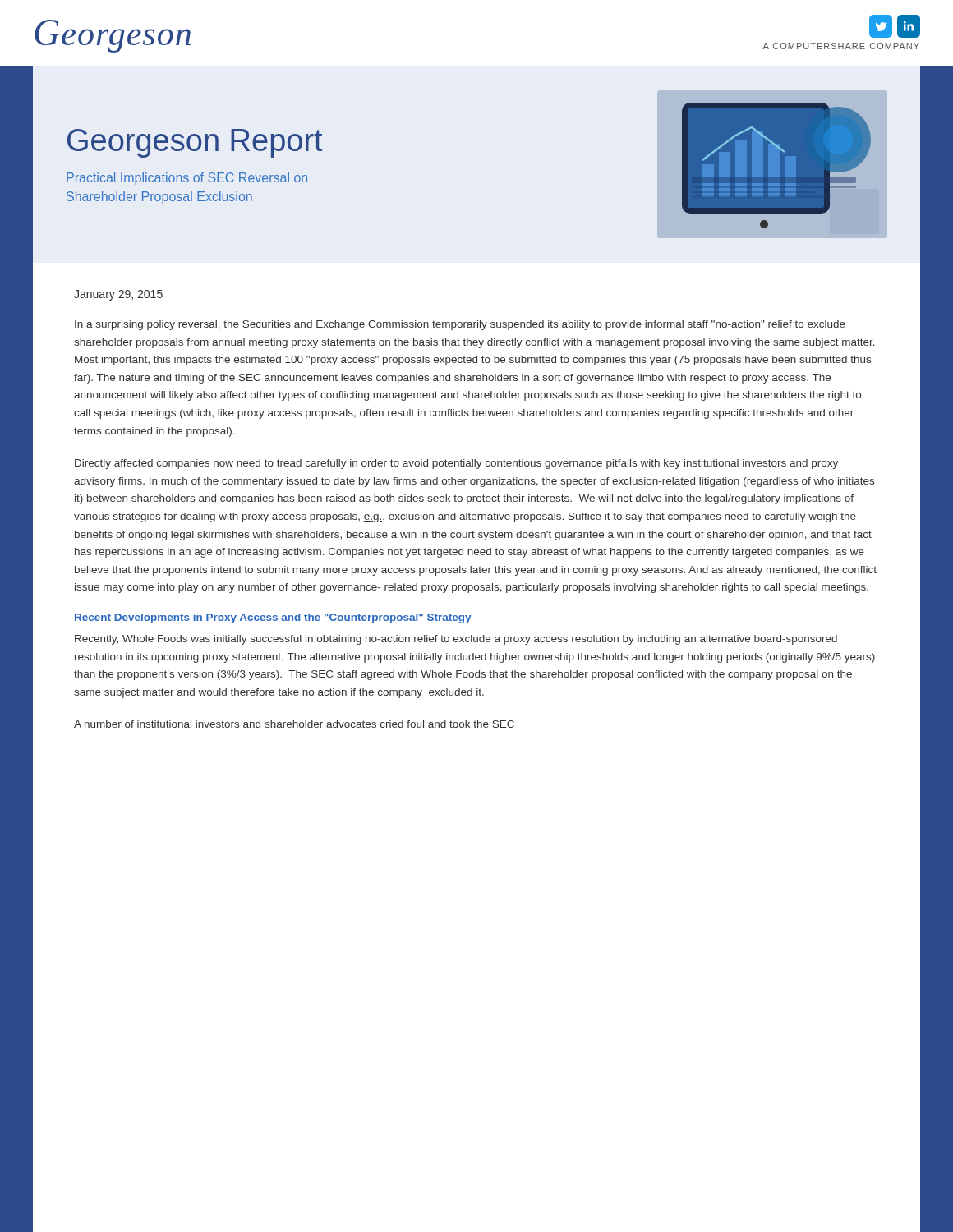The image size is (953, 1232).
Task: Find a photo
Action: click(x=772, y=164)
